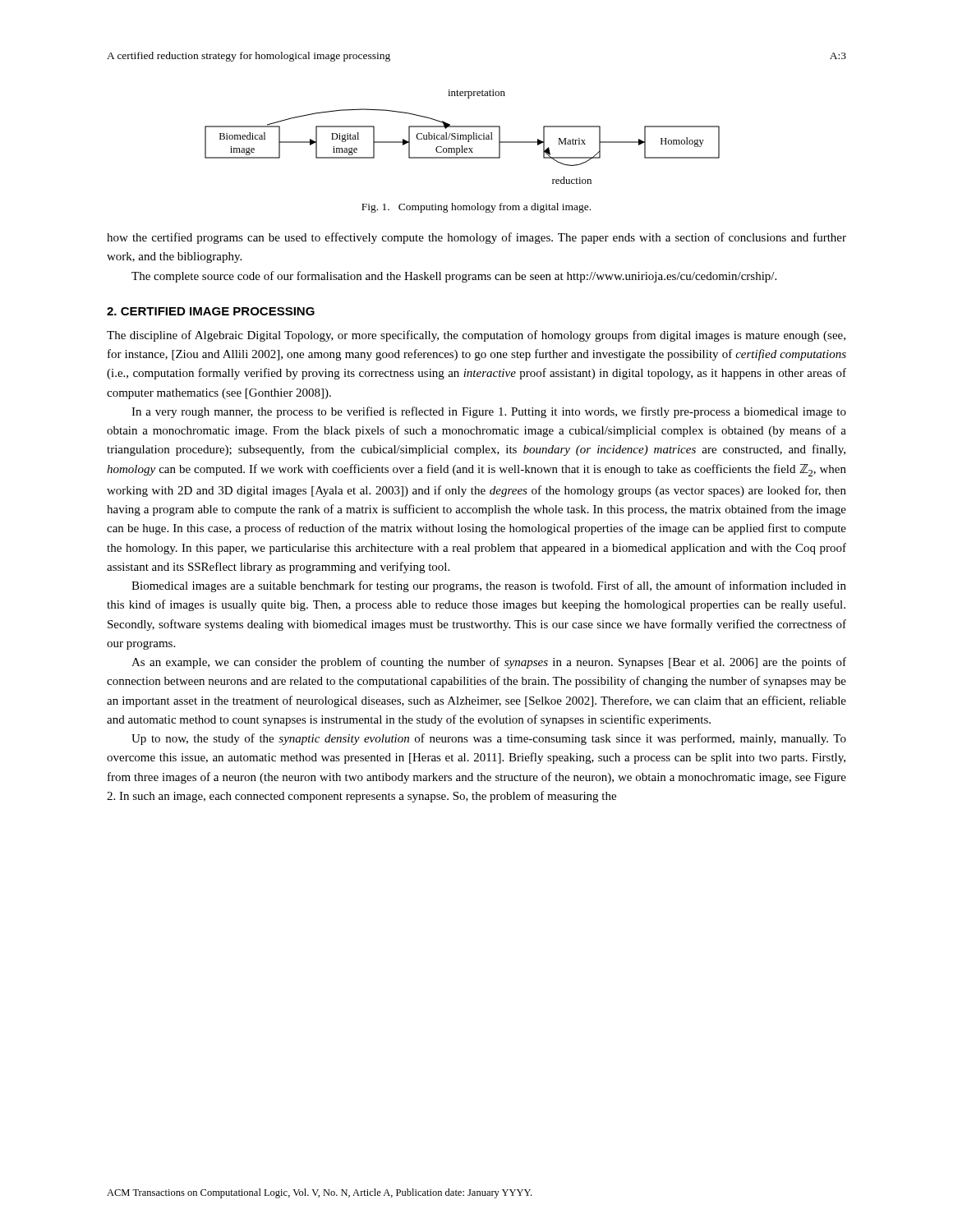The image size is (953, 1232).
Task: Locate the text block that says "Biomedical images are a suitable benchmark"
Action: coord(476,614)
